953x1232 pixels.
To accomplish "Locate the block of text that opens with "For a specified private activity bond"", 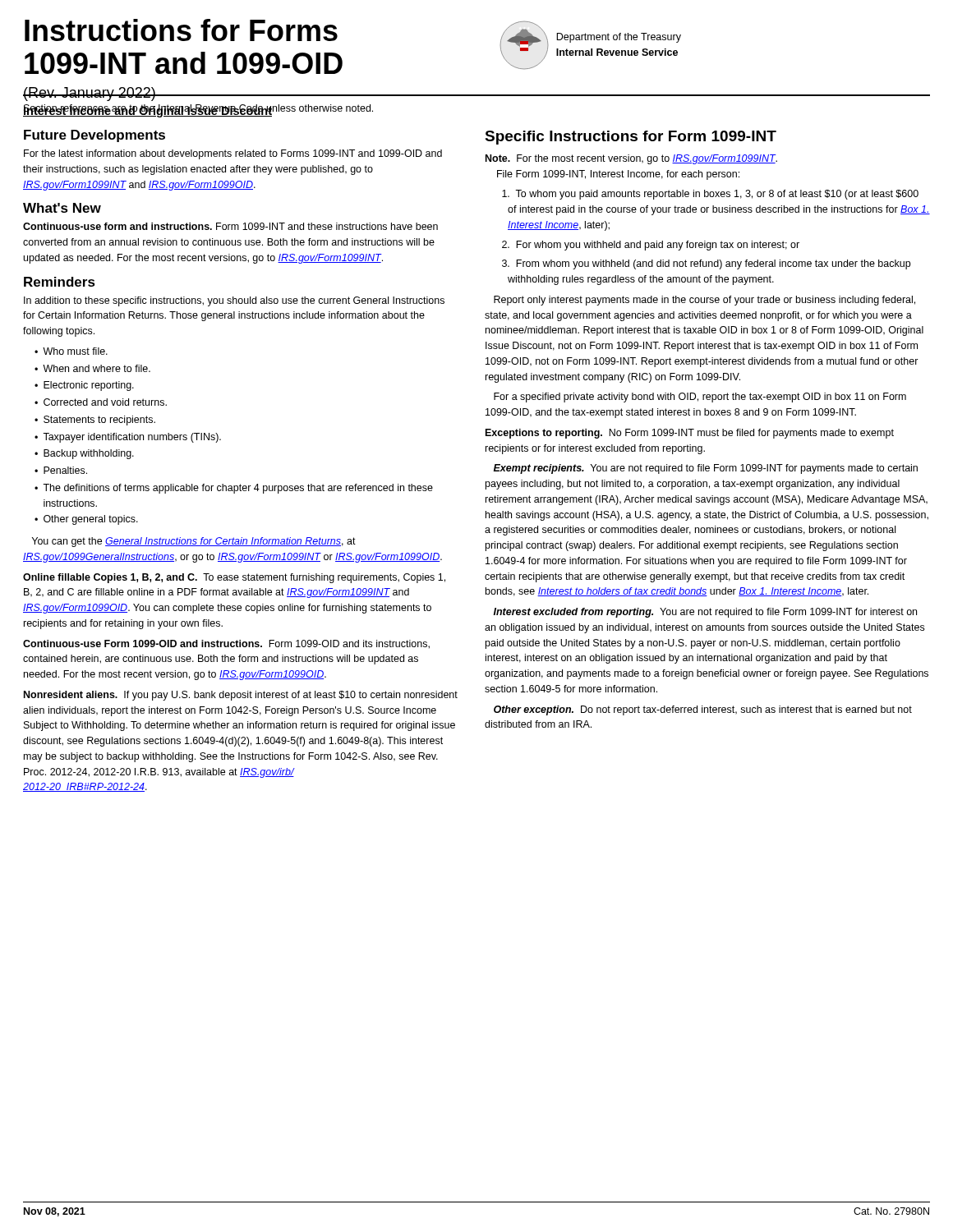I will click(x=696, y=405).
